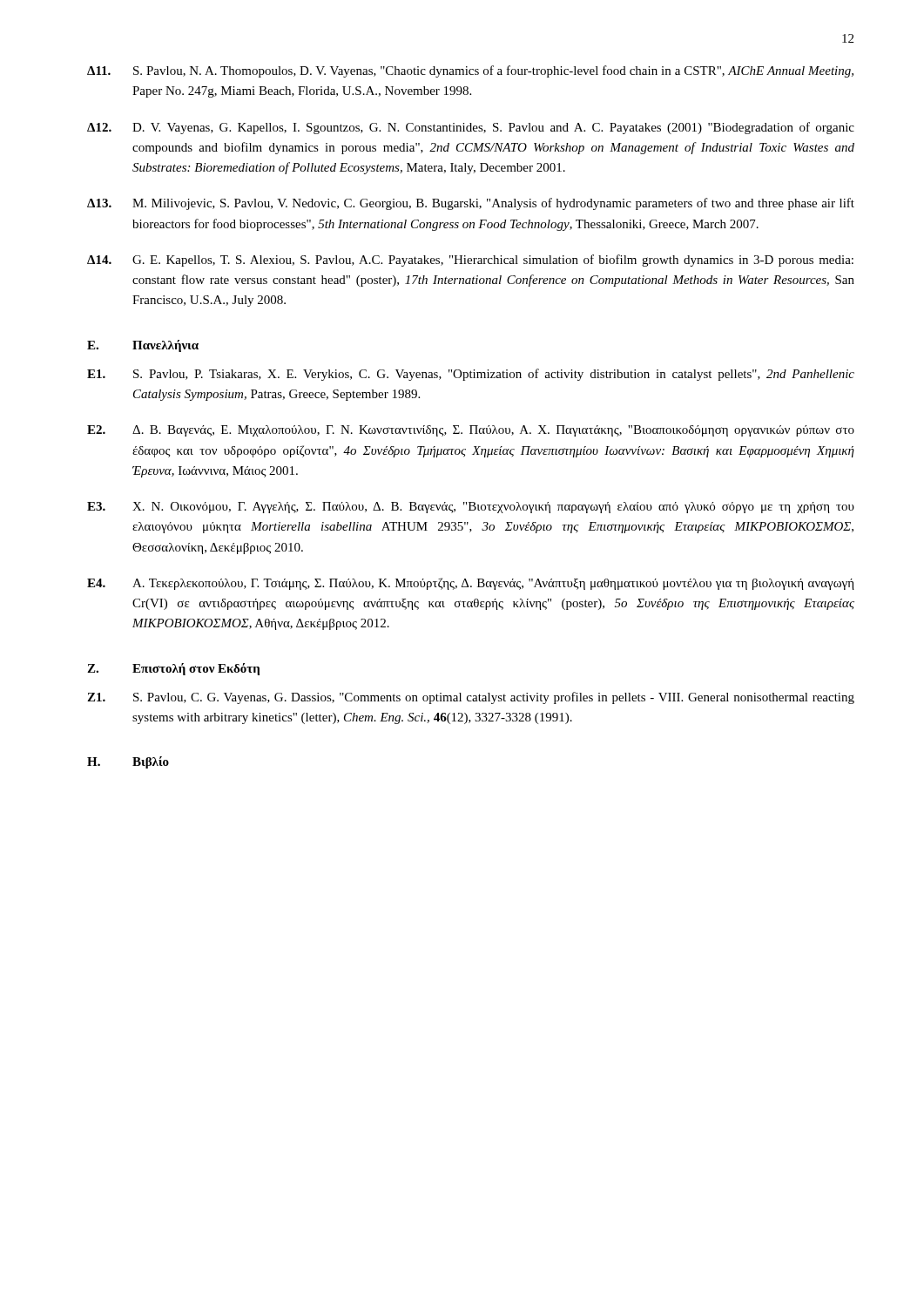Select the list item that says "Ε2. Δ. Β. Βαγενάς, Ε. Μιχαλοπούλου, Γ. Ν."
Viewport: 924px width, 1307px height.
click(471, 451)
